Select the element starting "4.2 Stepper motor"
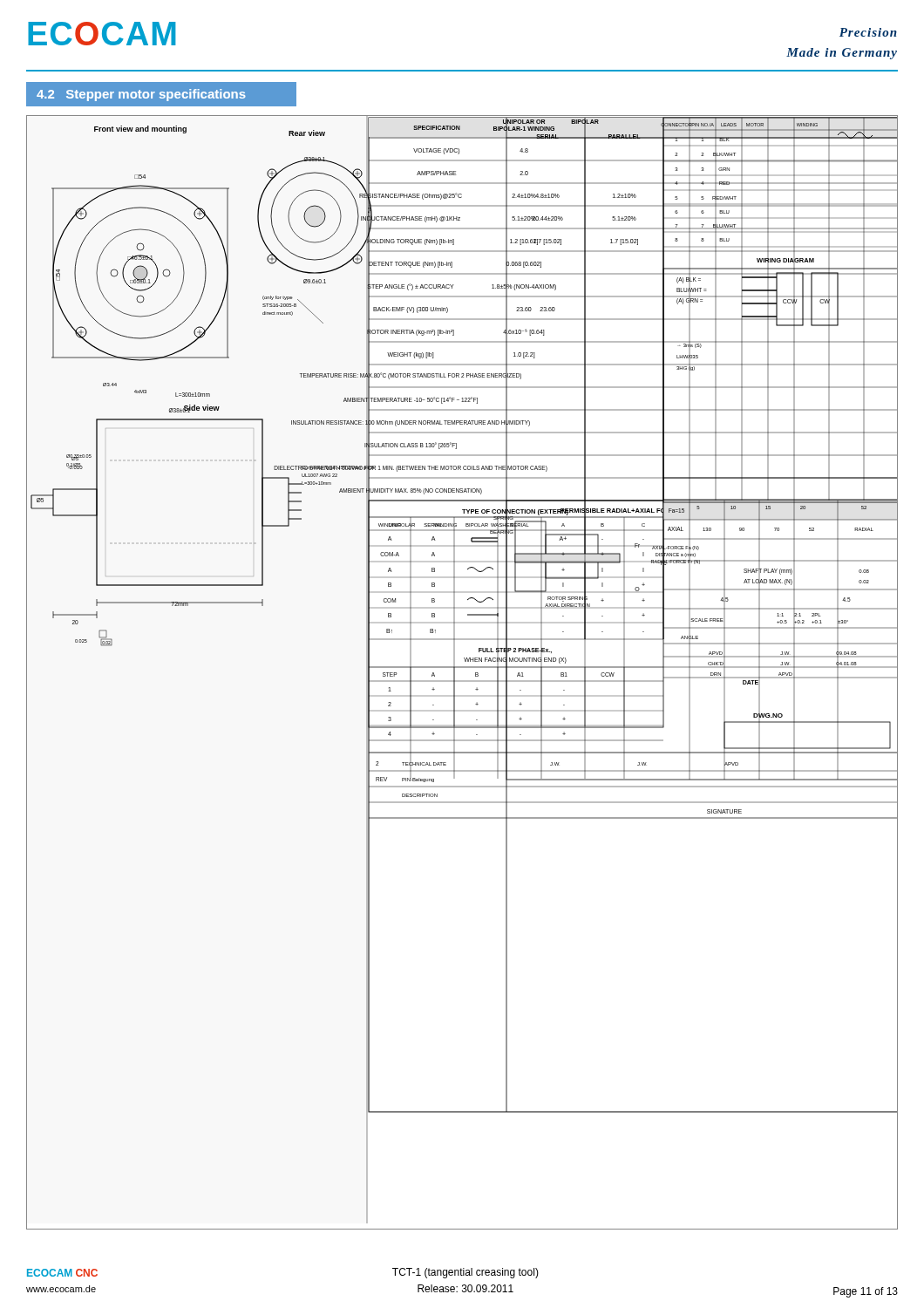This screenshot has height=1308, width=924. coord(141,94)
